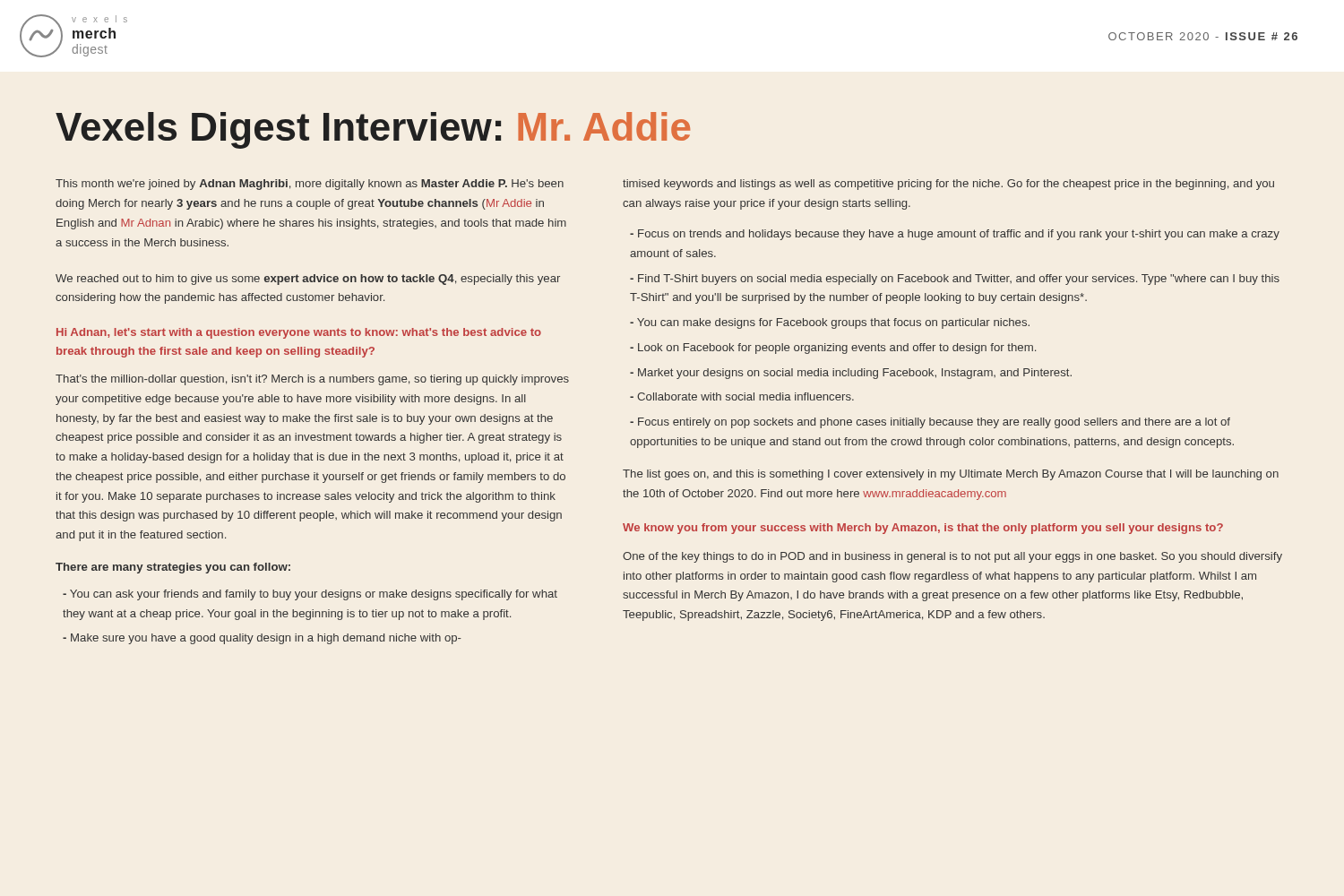Locate the list item that reads "Make sure you have a good quality"
The image size is (1344, 896).
pyautogui.click(x=262, y=638)
